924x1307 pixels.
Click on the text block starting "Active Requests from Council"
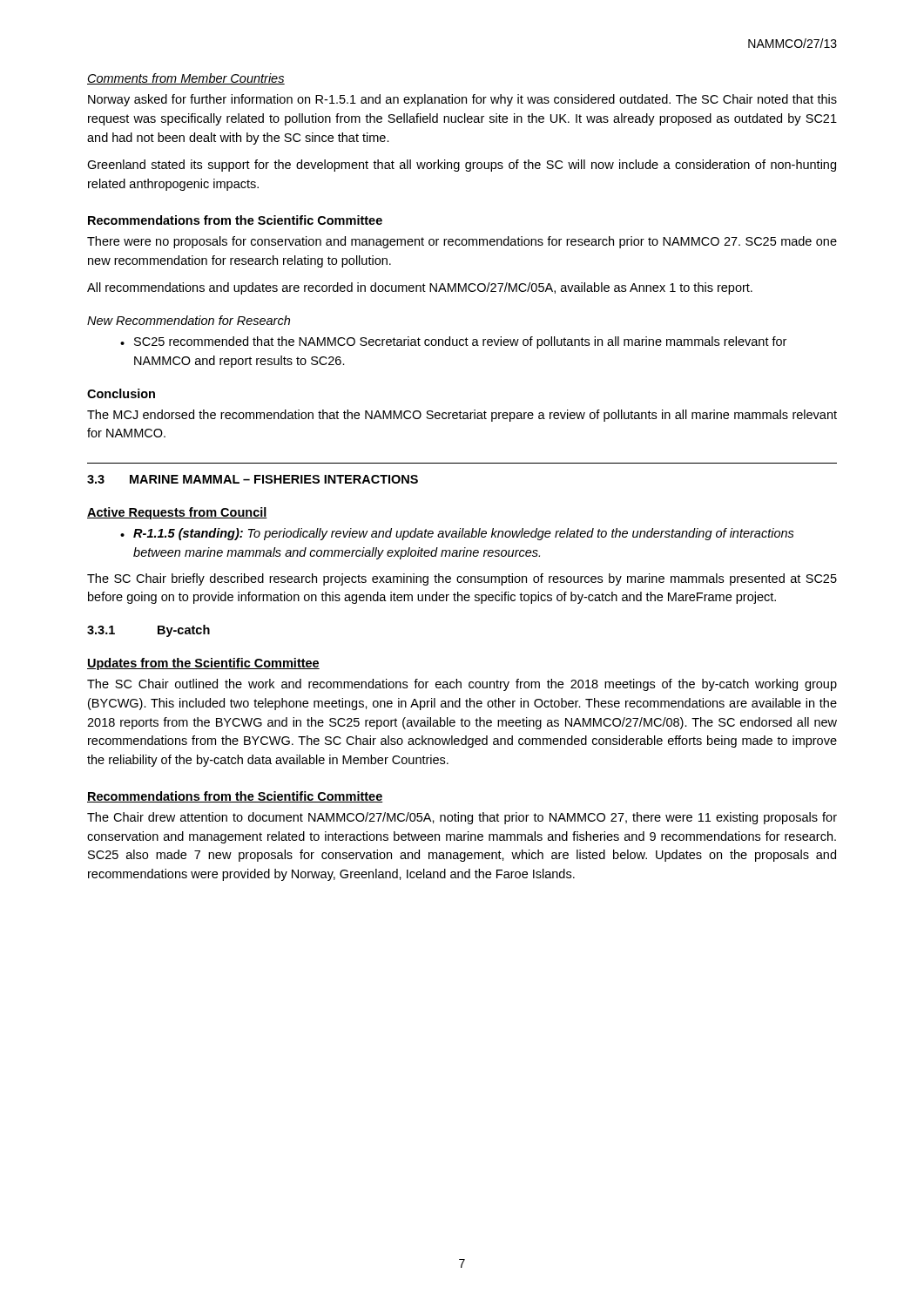pyautogui.click(x=177, y=512)
